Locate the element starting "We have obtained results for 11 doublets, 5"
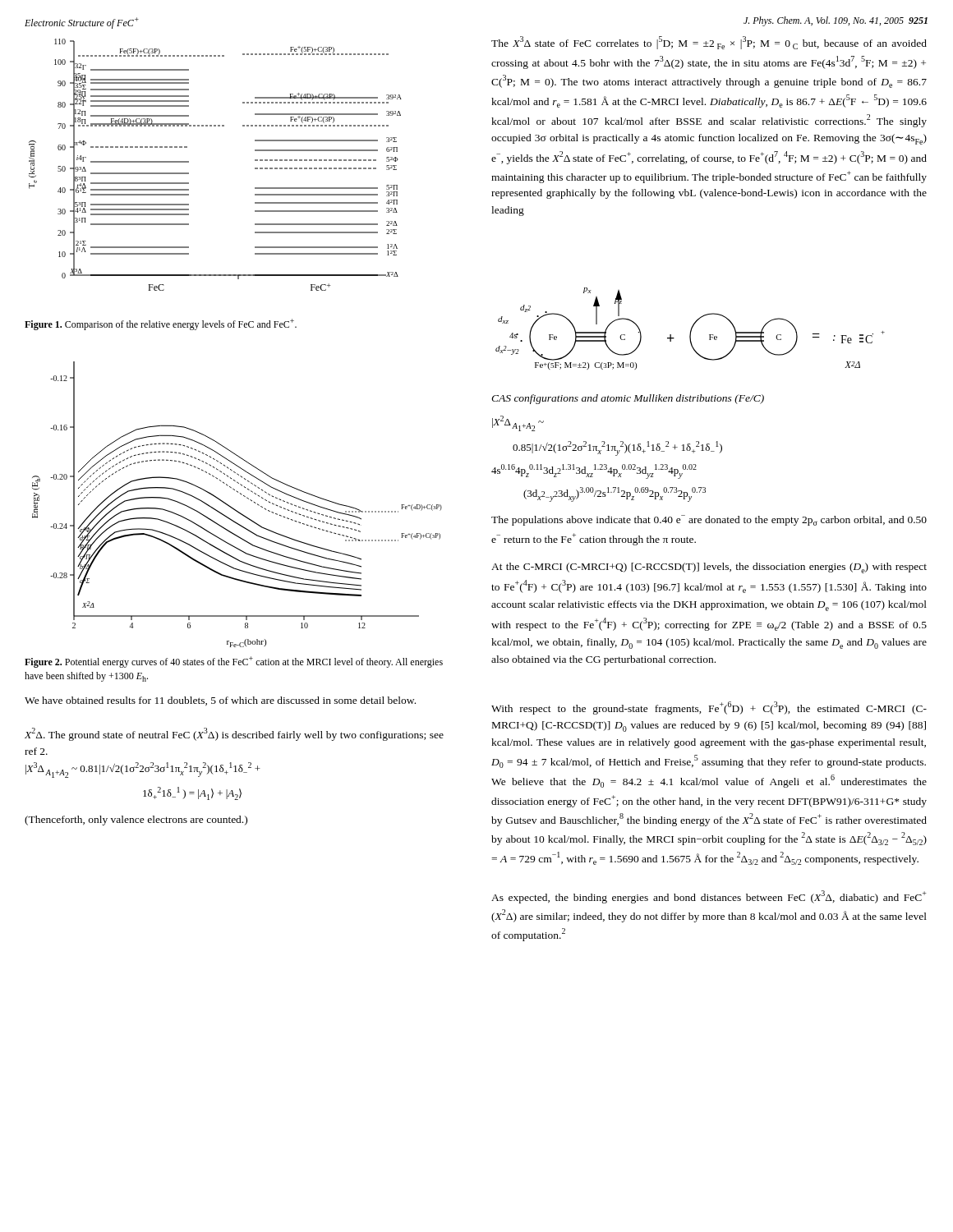The image size is (953, 1232). tap(221, 700)
